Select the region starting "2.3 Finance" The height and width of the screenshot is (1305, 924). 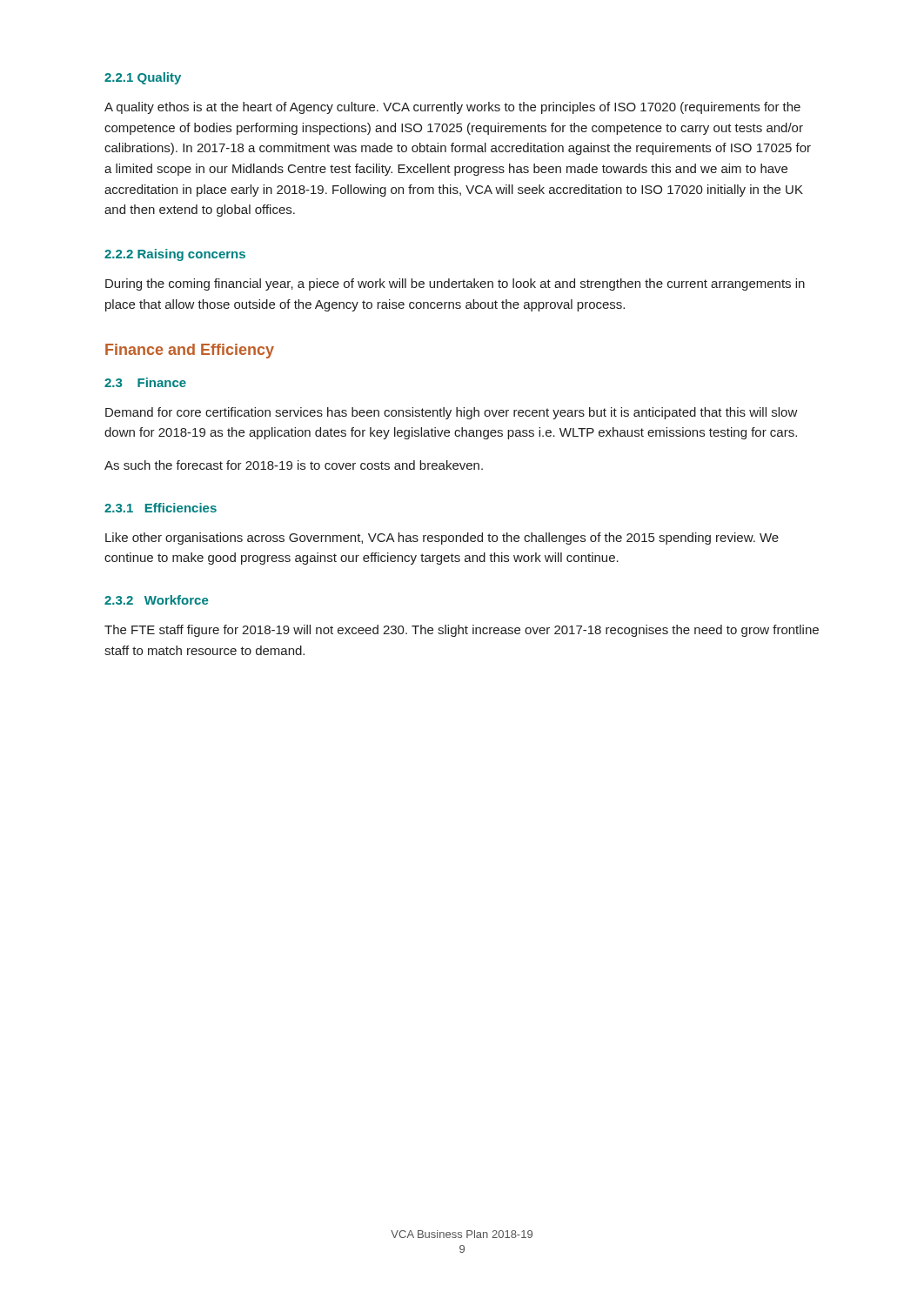coord(145,382)
